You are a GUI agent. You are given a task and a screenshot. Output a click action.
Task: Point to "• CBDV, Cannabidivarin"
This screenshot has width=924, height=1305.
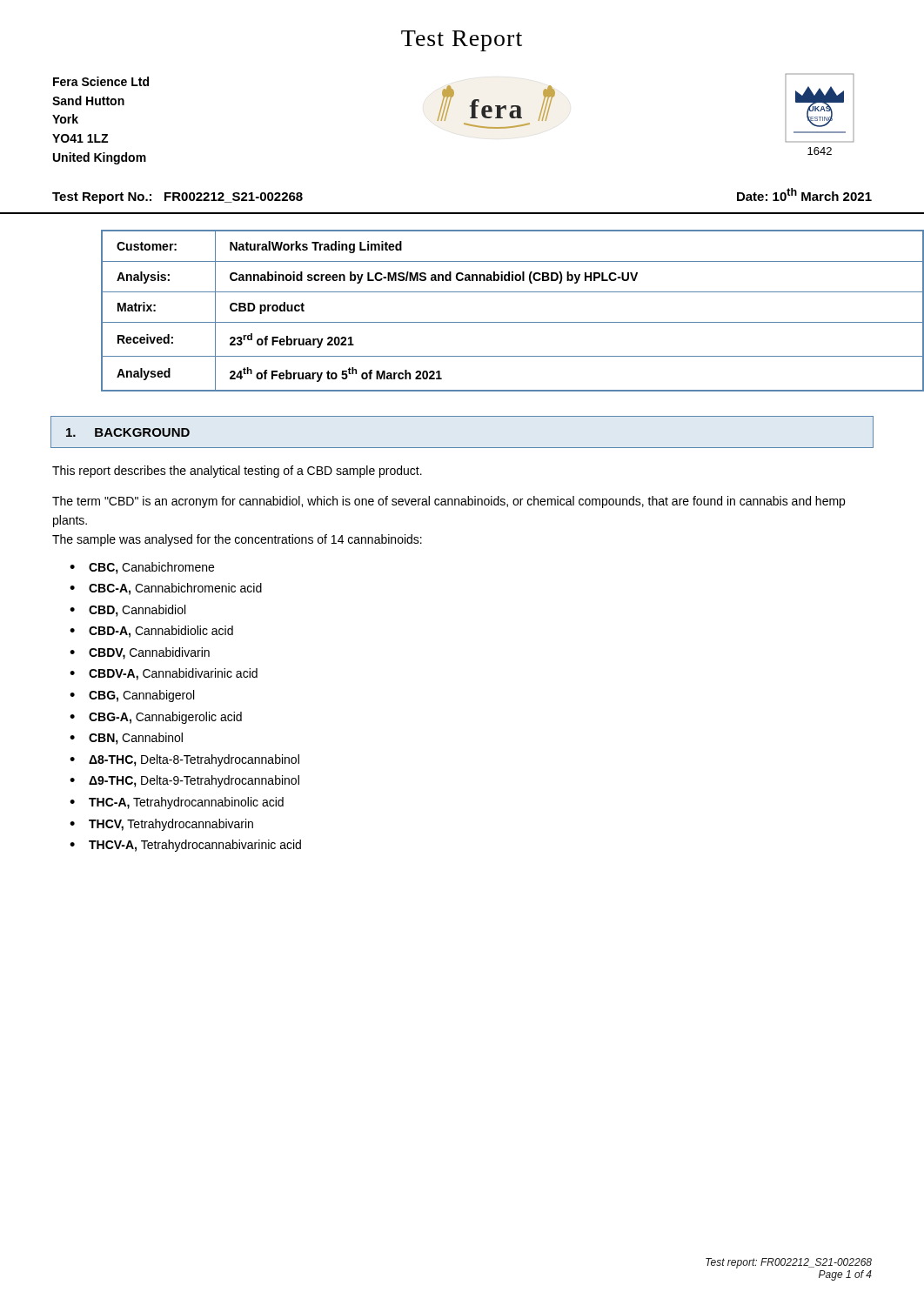(x=140, y=653)
